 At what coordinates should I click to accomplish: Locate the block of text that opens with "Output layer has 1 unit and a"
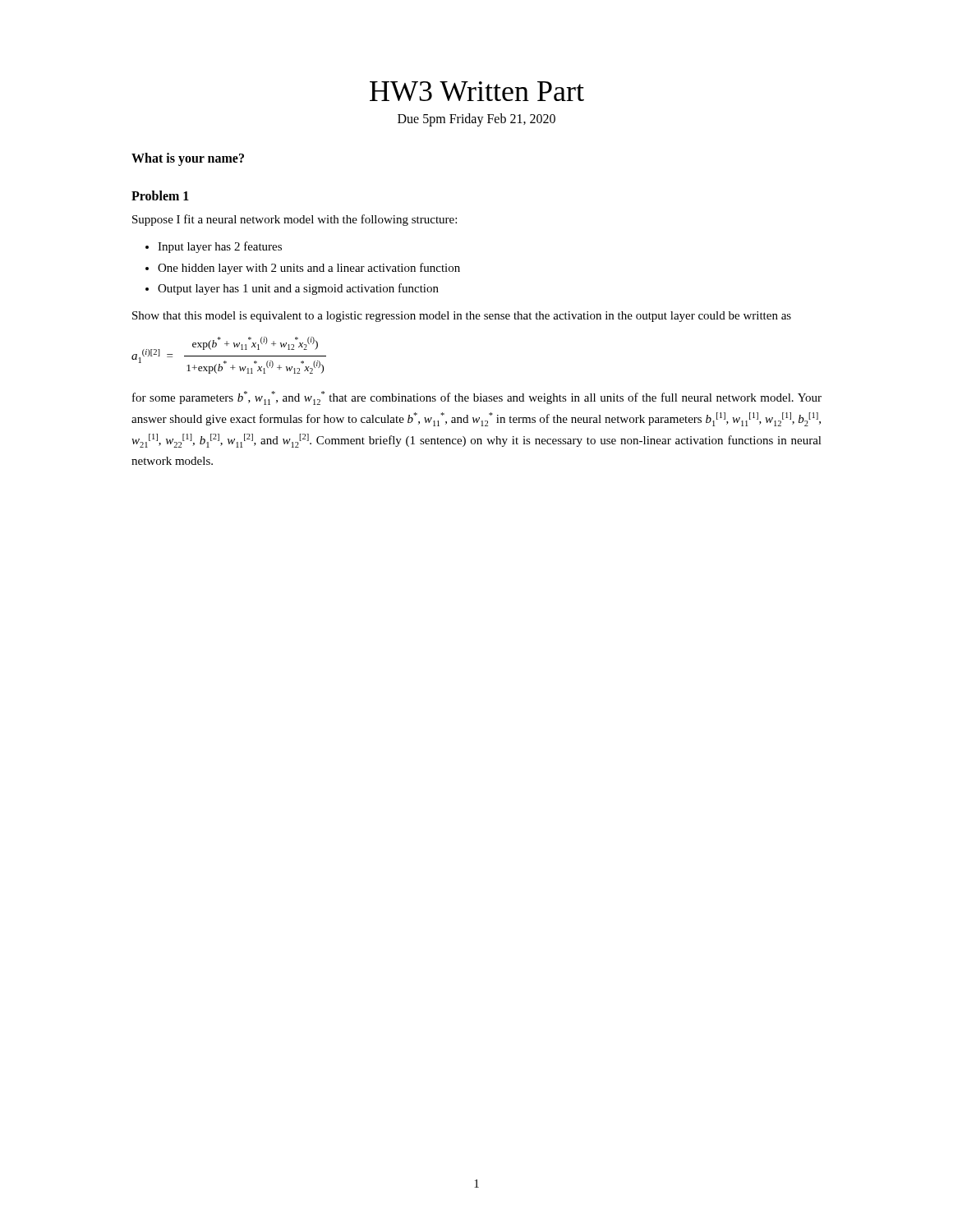point(298,288)
